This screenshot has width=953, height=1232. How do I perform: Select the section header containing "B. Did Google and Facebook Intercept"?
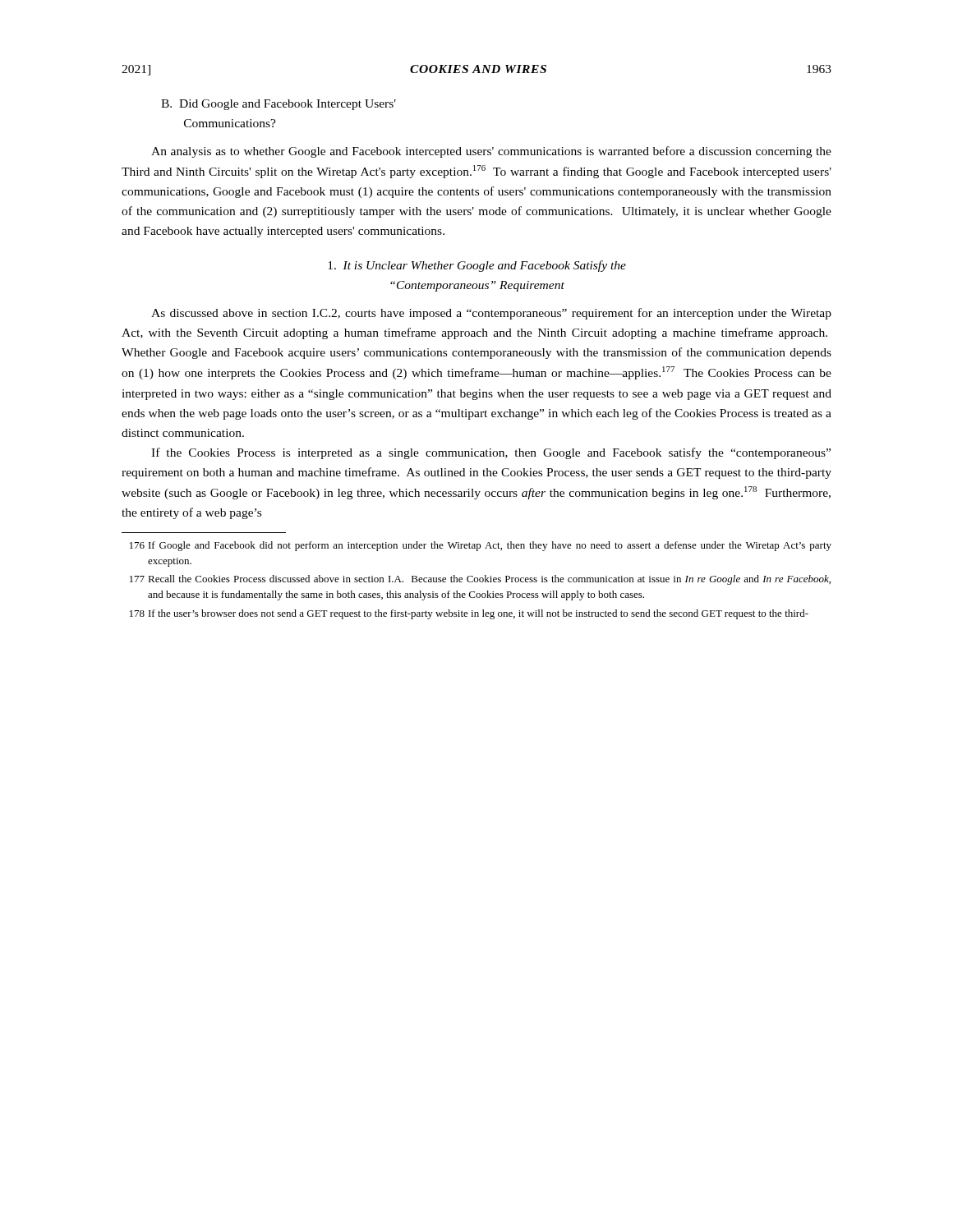click(279, 113)
